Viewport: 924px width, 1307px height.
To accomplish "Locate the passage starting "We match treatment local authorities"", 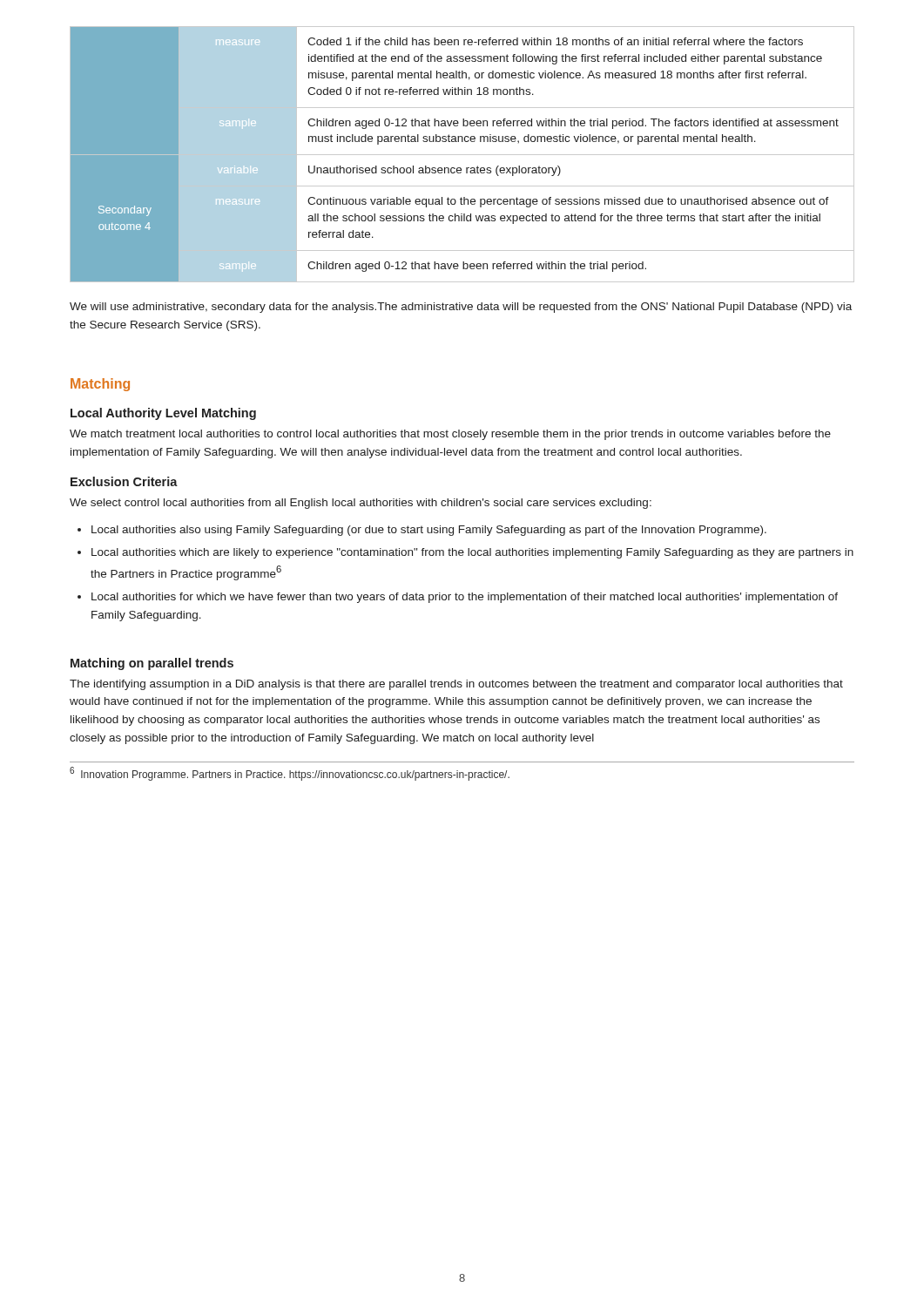I will [x=450, y=442].
